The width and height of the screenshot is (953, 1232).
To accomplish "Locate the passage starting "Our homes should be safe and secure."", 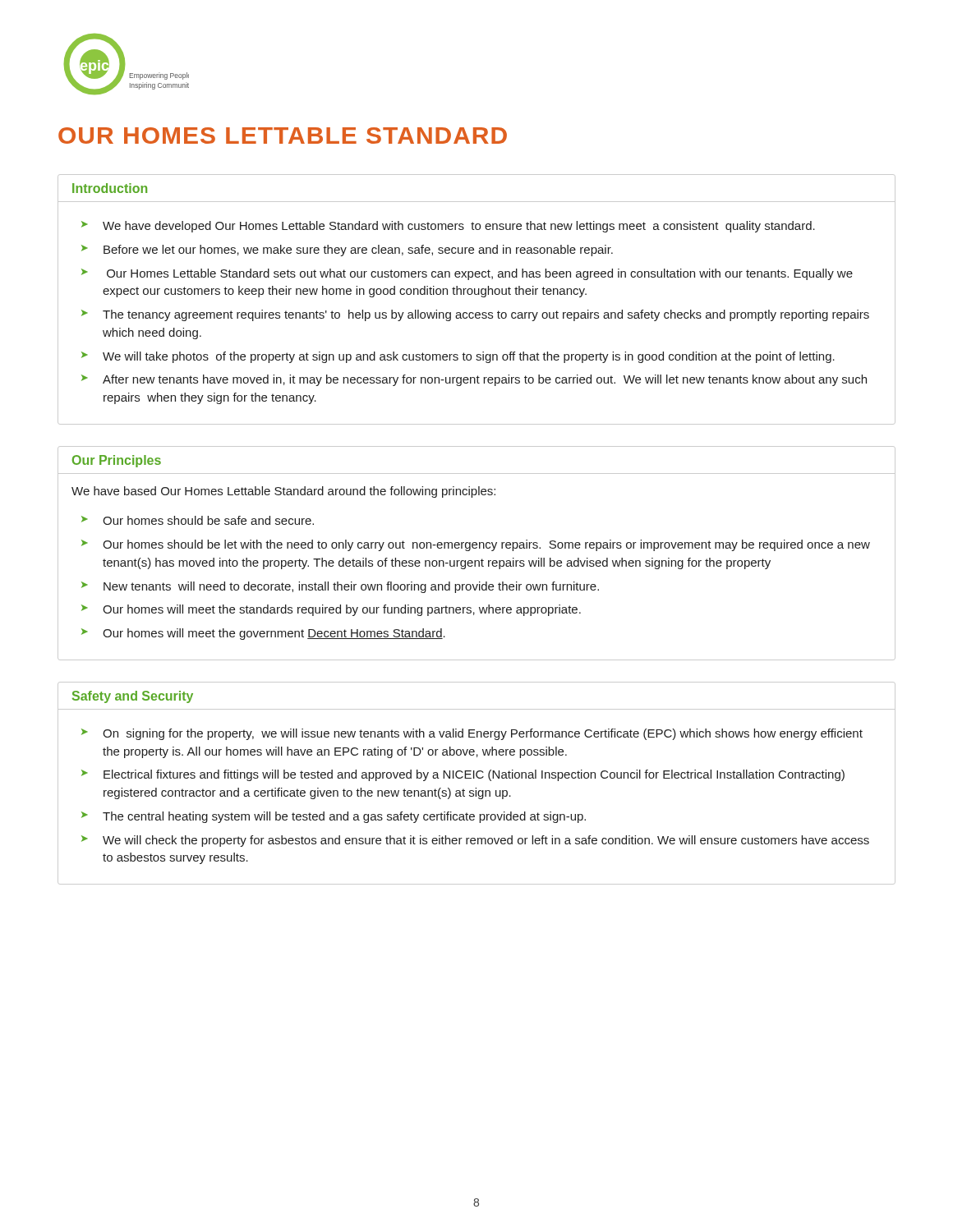I will [209, 521].
